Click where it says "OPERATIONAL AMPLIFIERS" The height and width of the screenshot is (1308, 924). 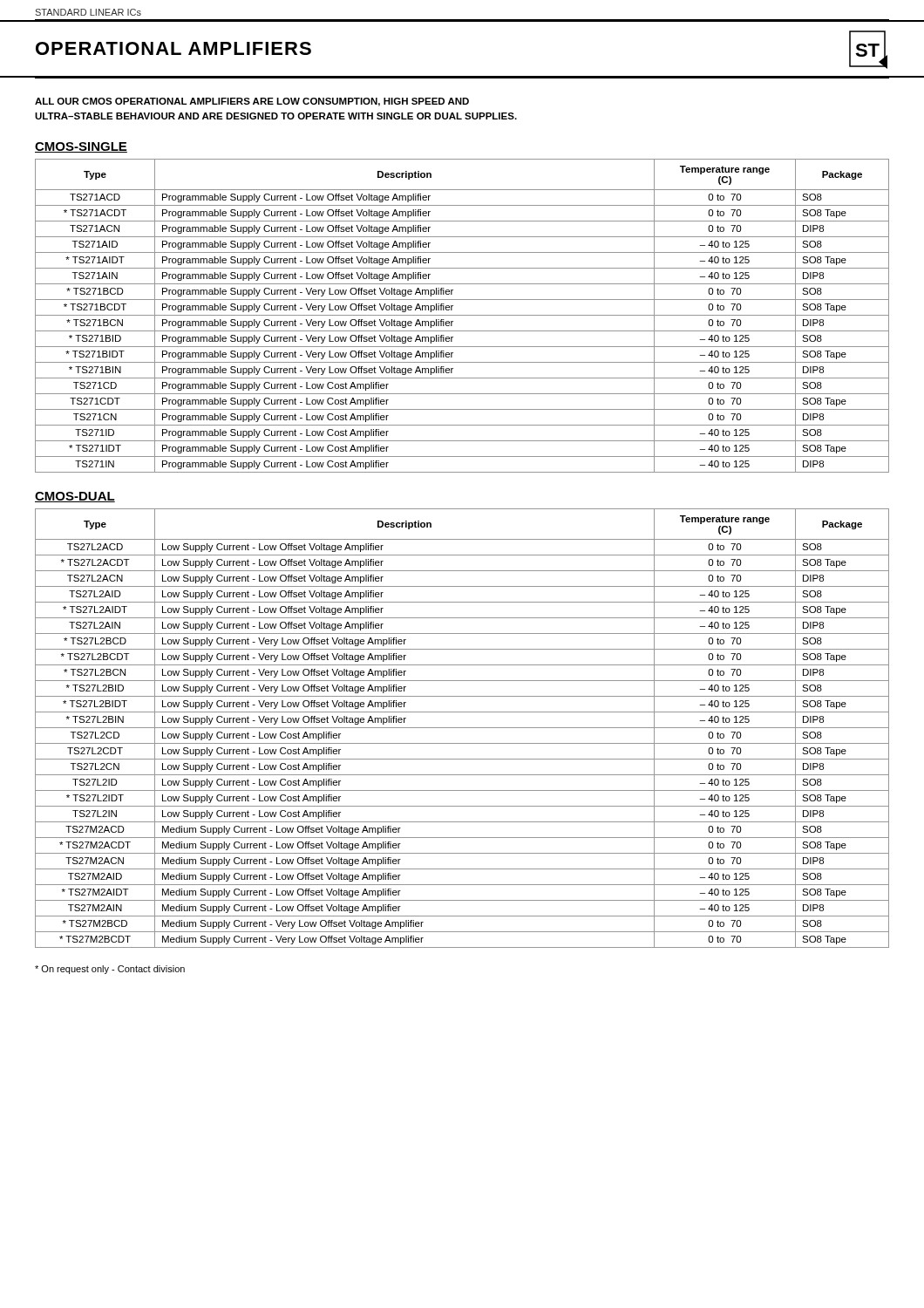click(x=174, y=48)
